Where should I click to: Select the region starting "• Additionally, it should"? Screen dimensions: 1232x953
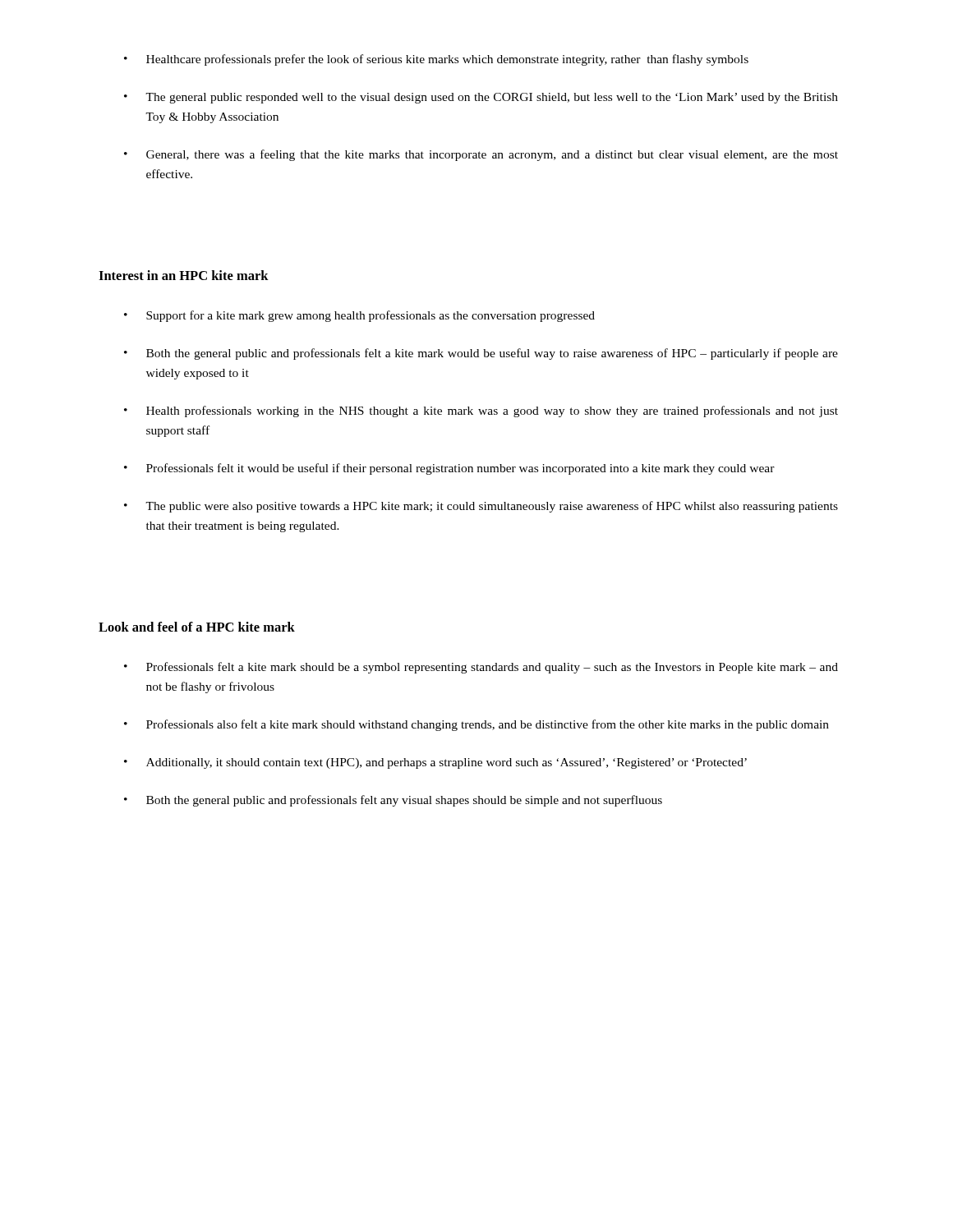(481, 762)
